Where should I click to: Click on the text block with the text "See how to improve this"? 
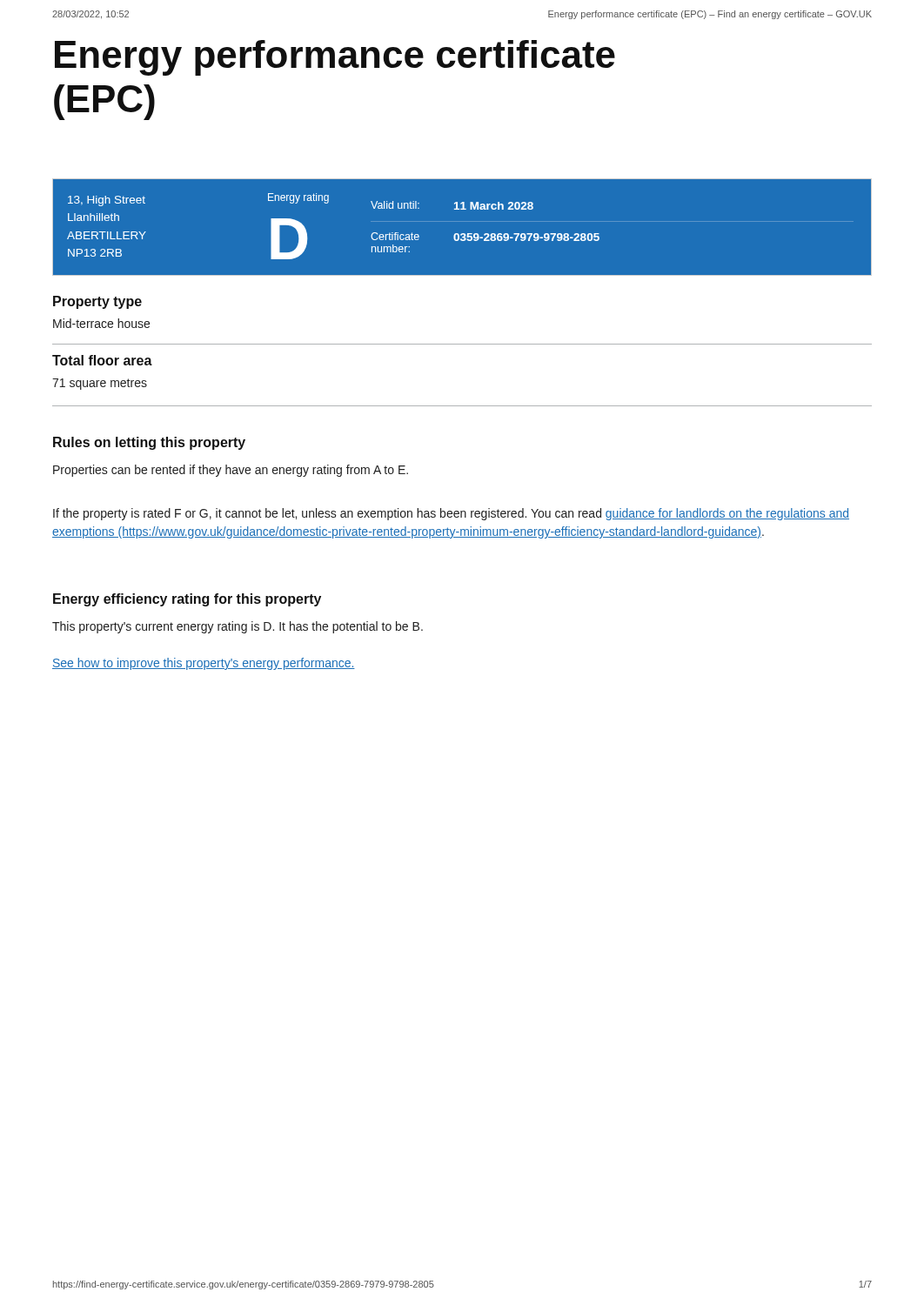coord(204,664)
